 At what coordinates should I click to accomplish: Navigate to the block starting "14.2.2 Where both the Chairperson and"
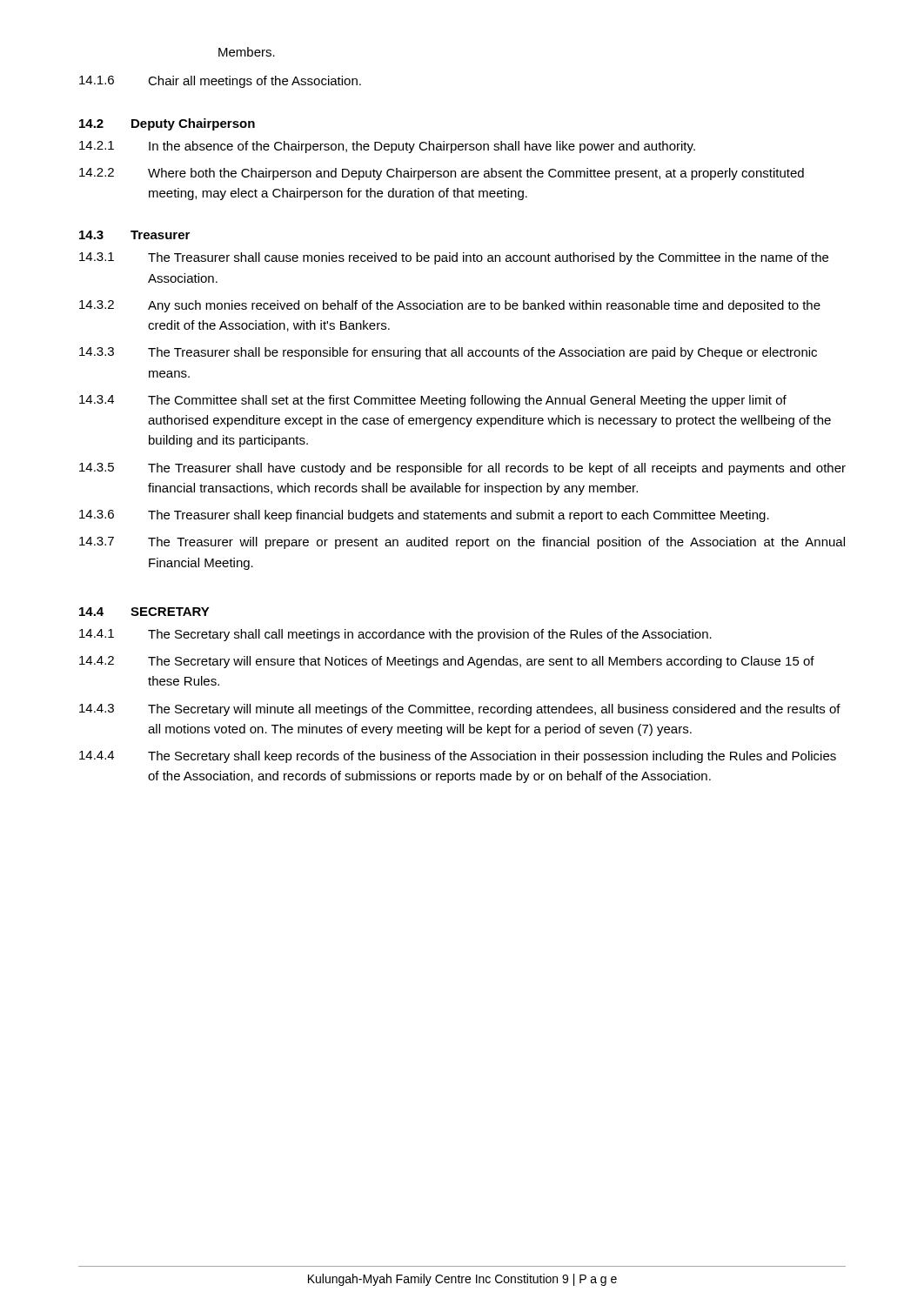[x=462, y=183]
